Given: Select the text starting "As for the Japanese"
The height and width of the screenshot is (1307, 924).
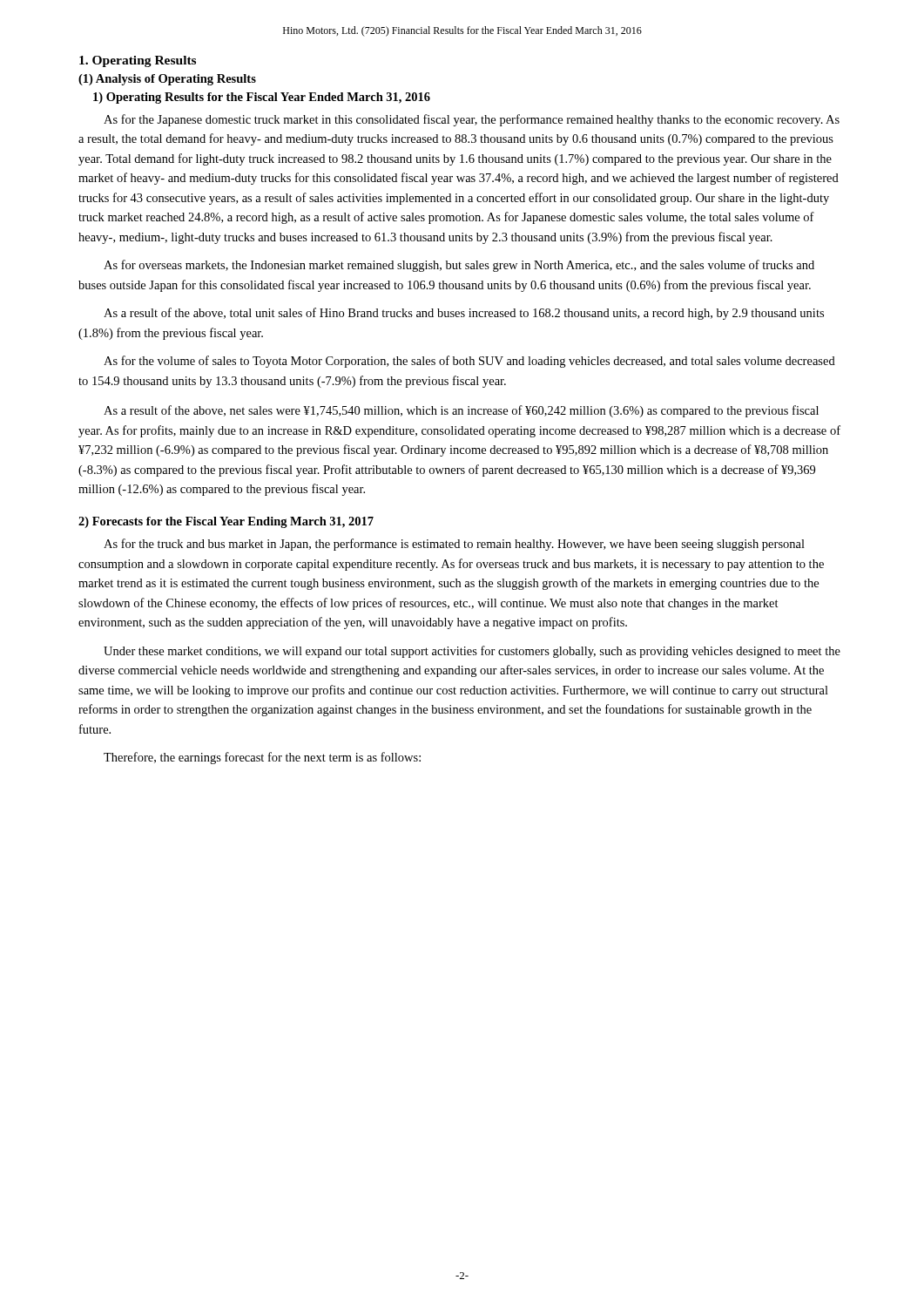Looking at the screenshot, I should point(459,178).
